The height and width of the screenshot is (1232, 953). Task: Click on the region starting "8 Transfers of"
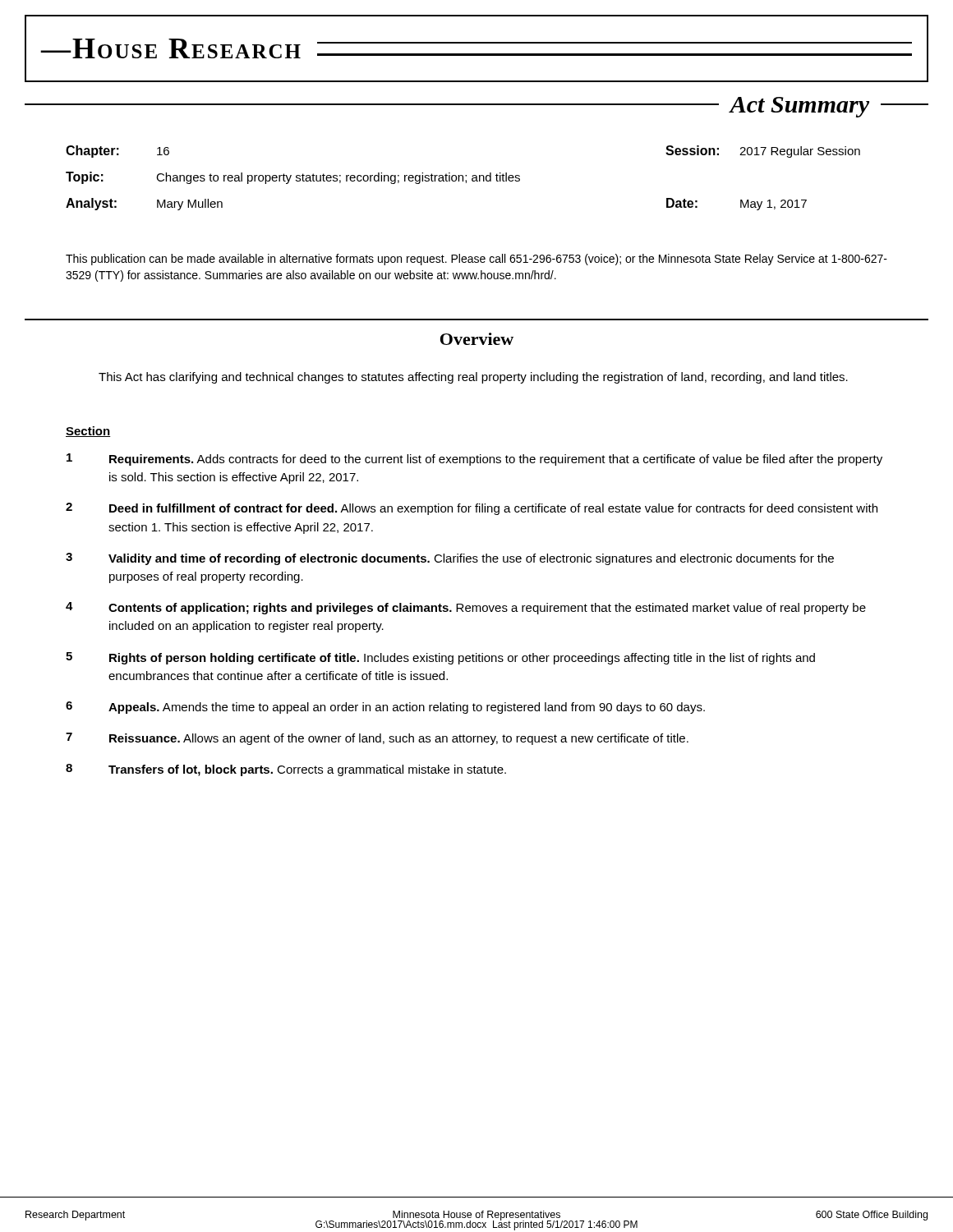pos(476,770)
